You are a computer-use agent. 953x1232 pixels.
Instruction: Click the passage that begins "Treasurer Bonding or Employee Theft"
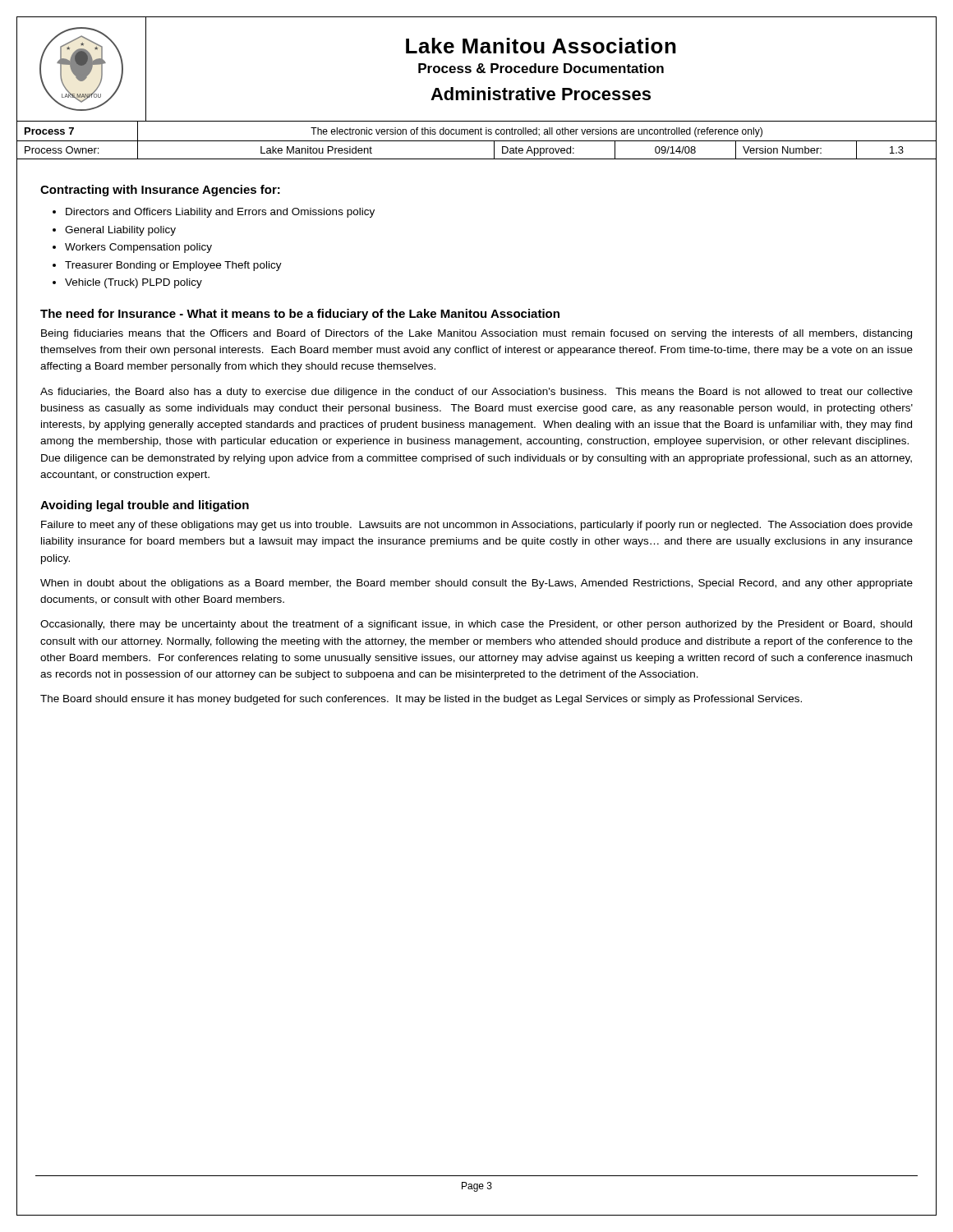173,265
